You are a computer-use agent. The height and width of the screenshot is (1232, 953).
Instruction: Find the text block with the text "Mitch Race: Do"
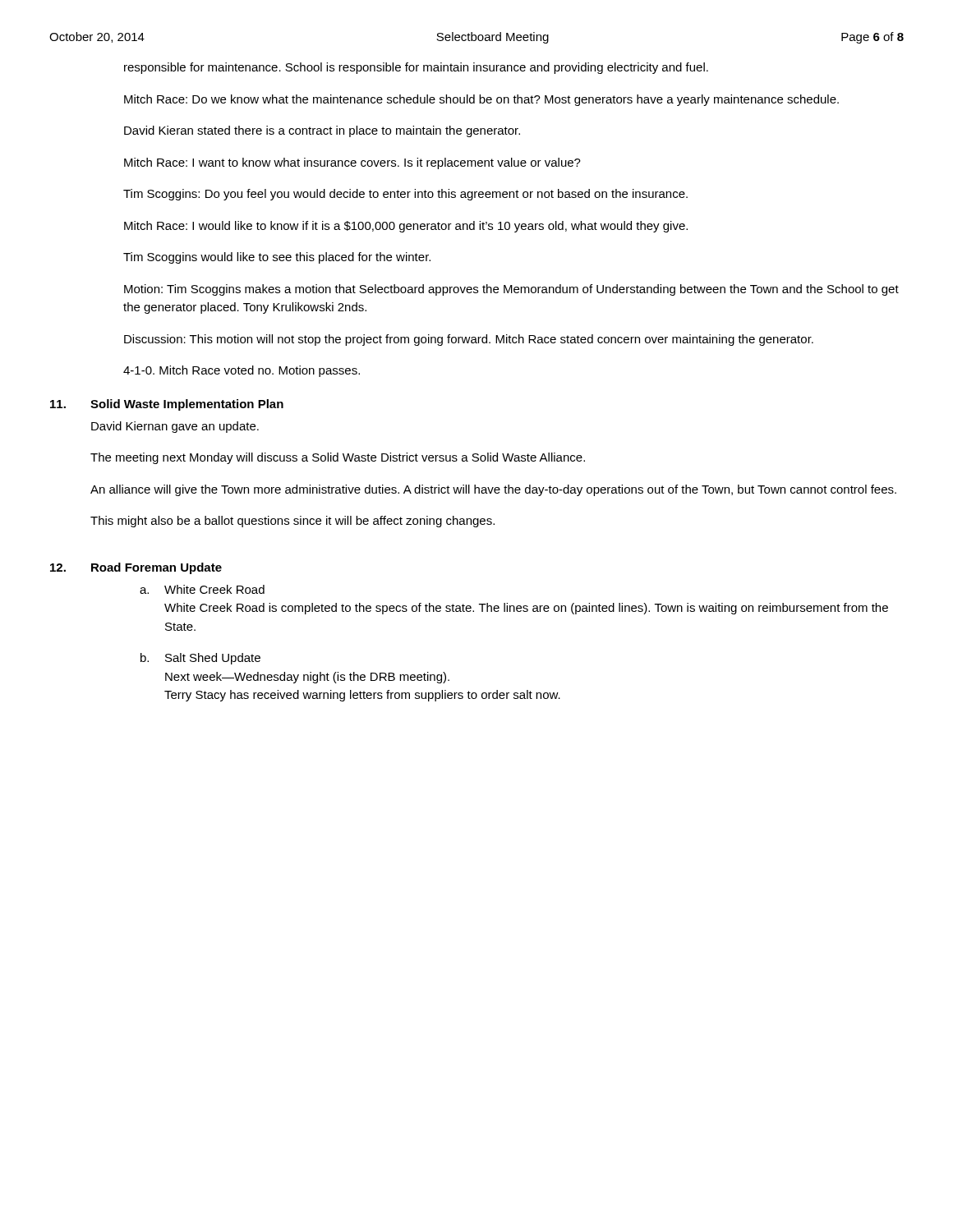[482, 99]
